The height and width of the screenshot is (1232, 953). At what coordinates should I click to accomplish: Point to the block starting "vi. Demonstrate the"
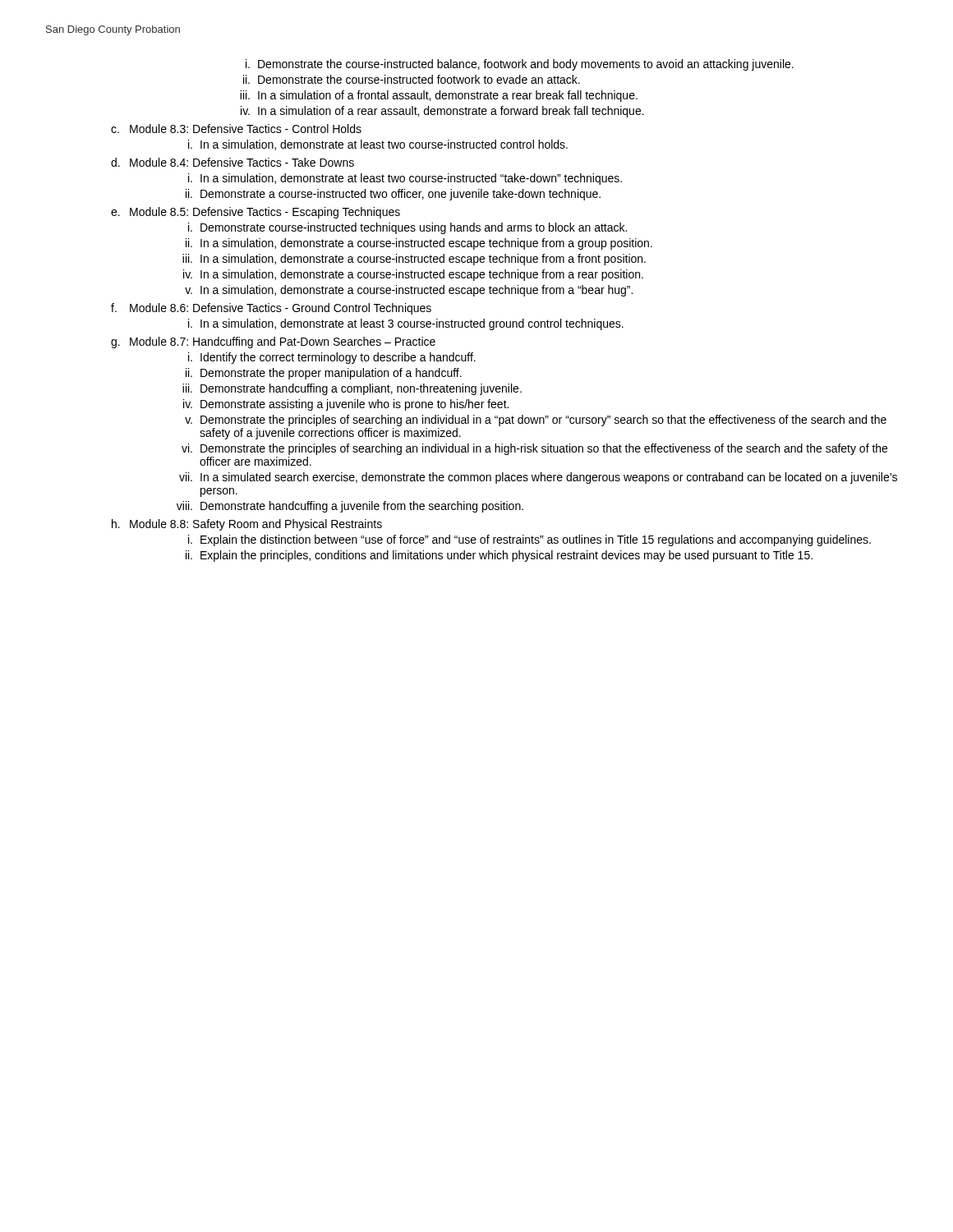click(x=538, y=455)
